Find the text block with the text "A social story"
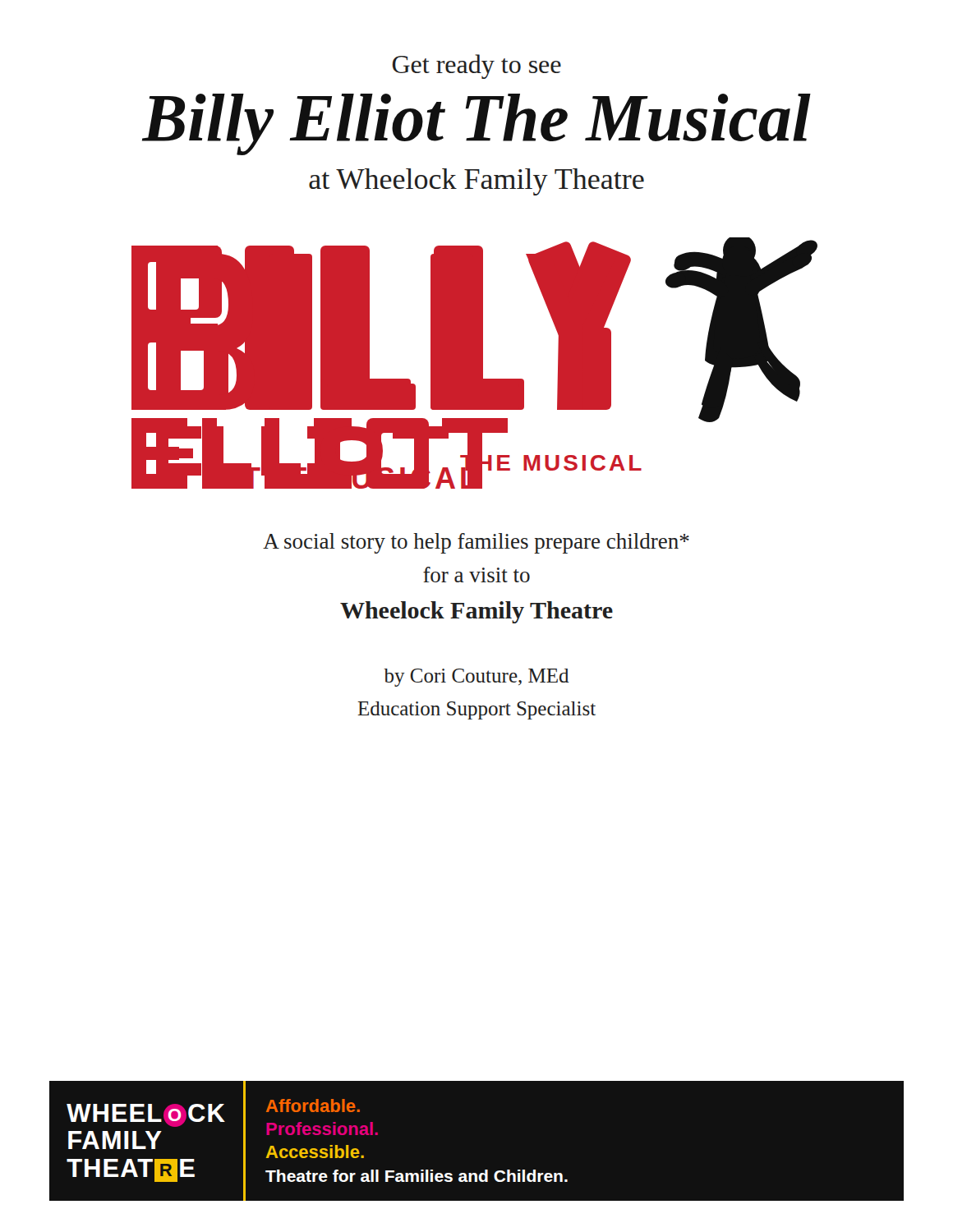The height and width of the screenshot is (1232, 953). click(x=476, y=576)
